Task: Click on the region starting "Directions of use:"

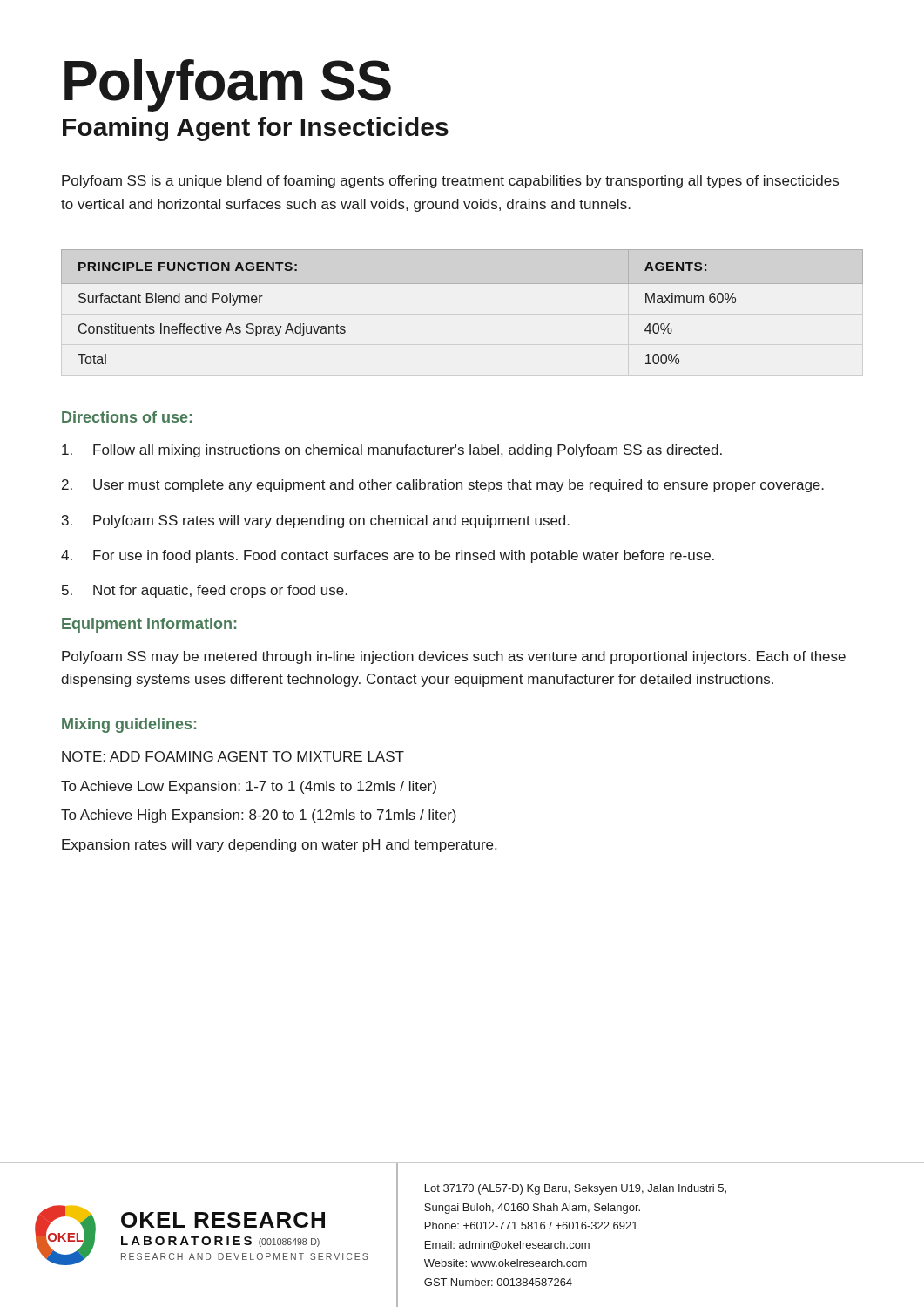Action: [x=127, y=417]
